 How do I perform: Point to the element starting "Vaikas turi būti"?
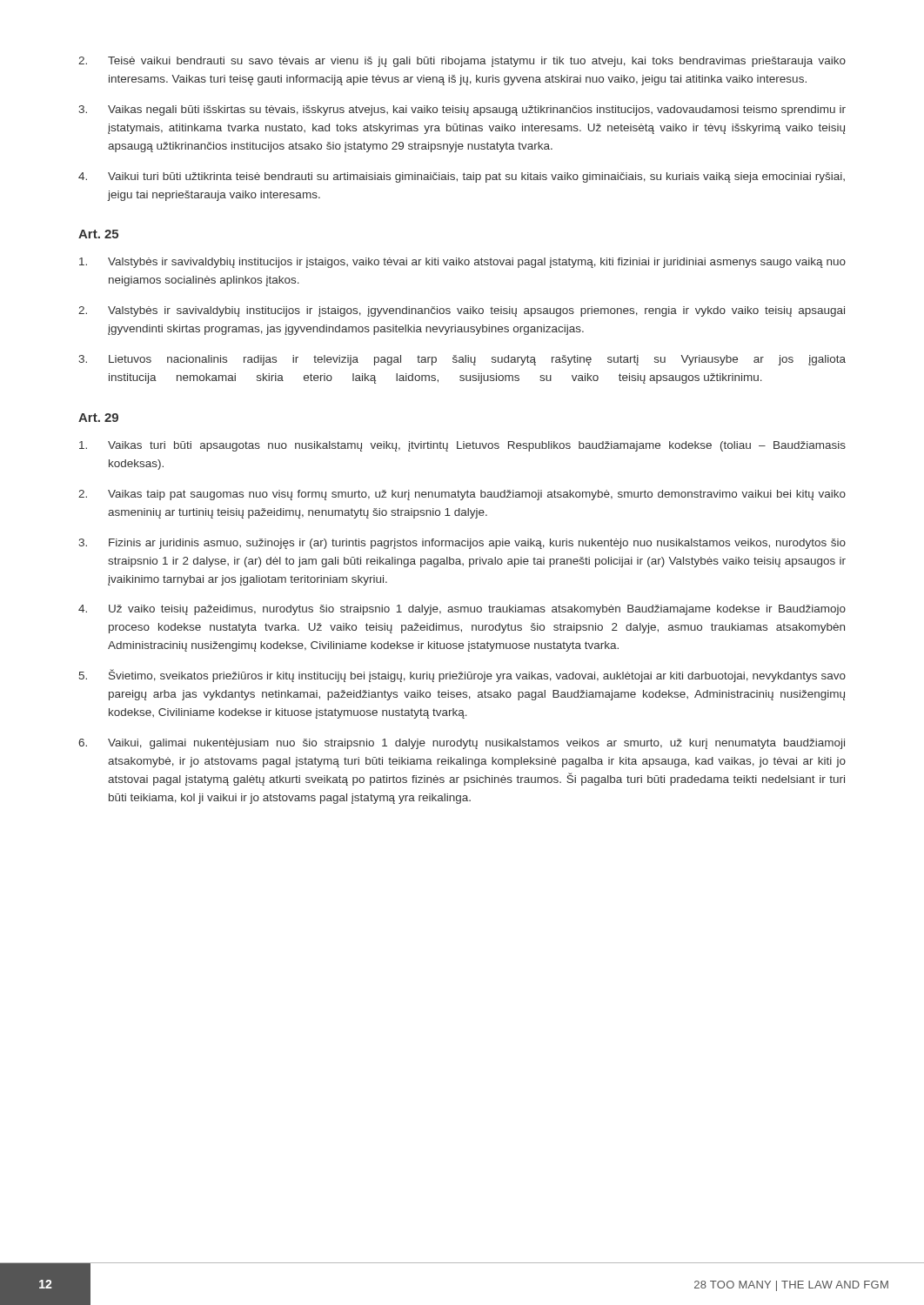(462, 455)
